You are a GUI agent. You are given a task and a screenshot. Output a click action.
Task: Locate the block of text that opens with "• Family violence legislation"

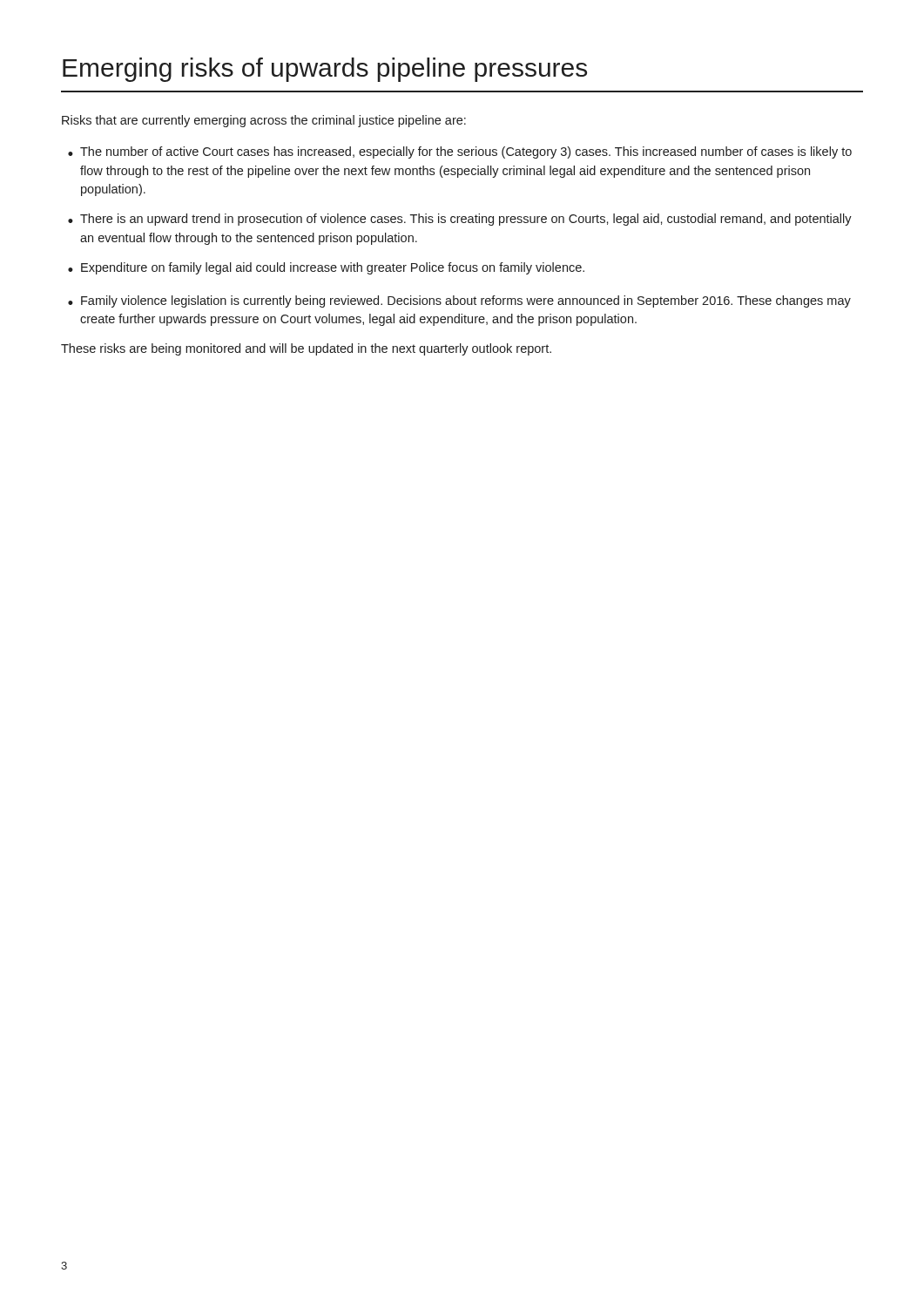click(x=462, y=311)
